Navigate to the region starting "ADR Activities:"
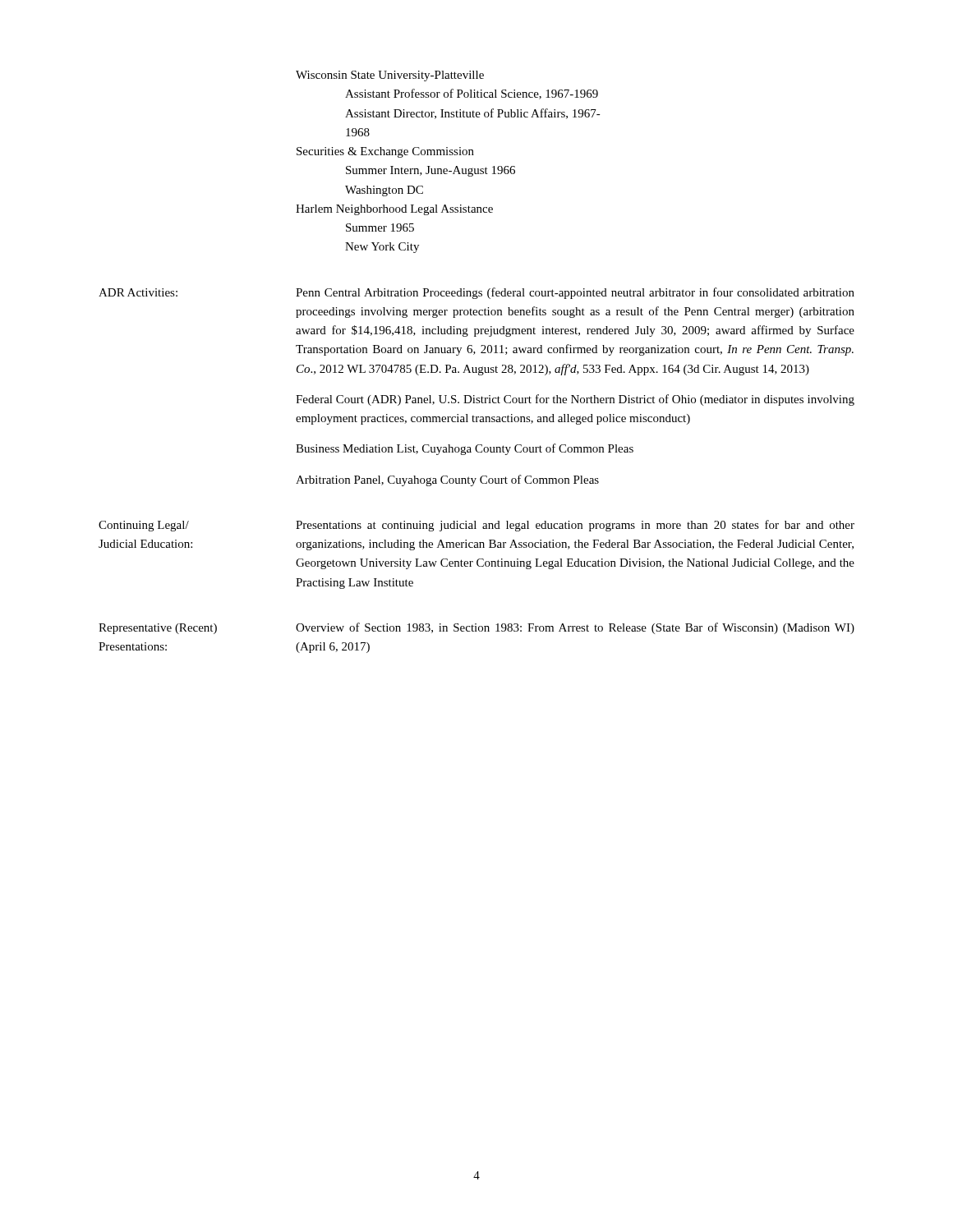The width and height of the screenshot is (953, 1232). (138, 292)
